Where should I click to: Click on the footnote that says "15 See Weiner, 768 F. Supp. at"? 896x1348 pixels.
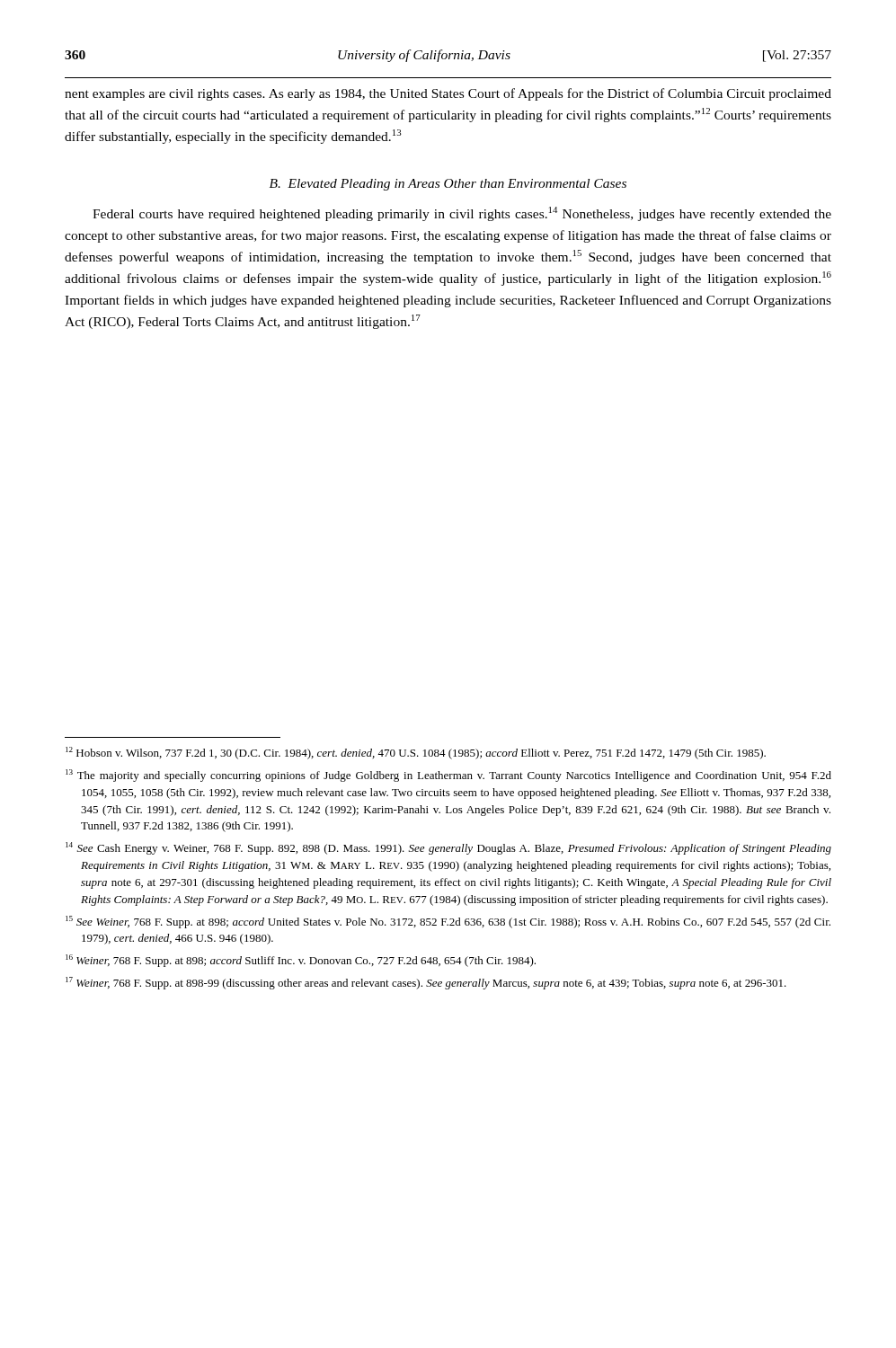[x=448, y=929]
